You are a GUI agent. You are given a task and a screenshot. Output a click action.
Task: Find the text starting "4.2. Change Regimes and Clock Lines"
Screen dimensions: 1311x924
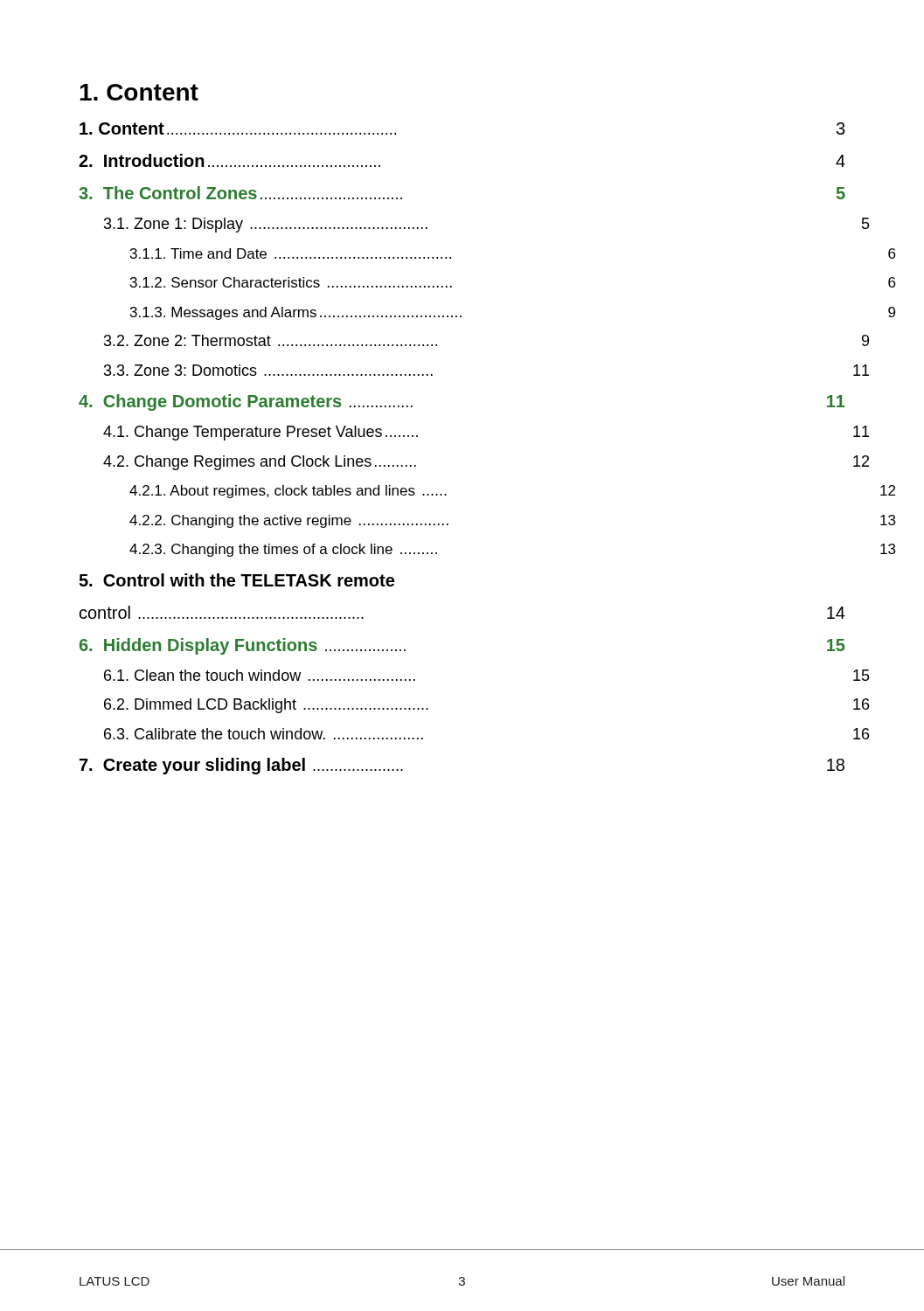(x=232, y=463)
